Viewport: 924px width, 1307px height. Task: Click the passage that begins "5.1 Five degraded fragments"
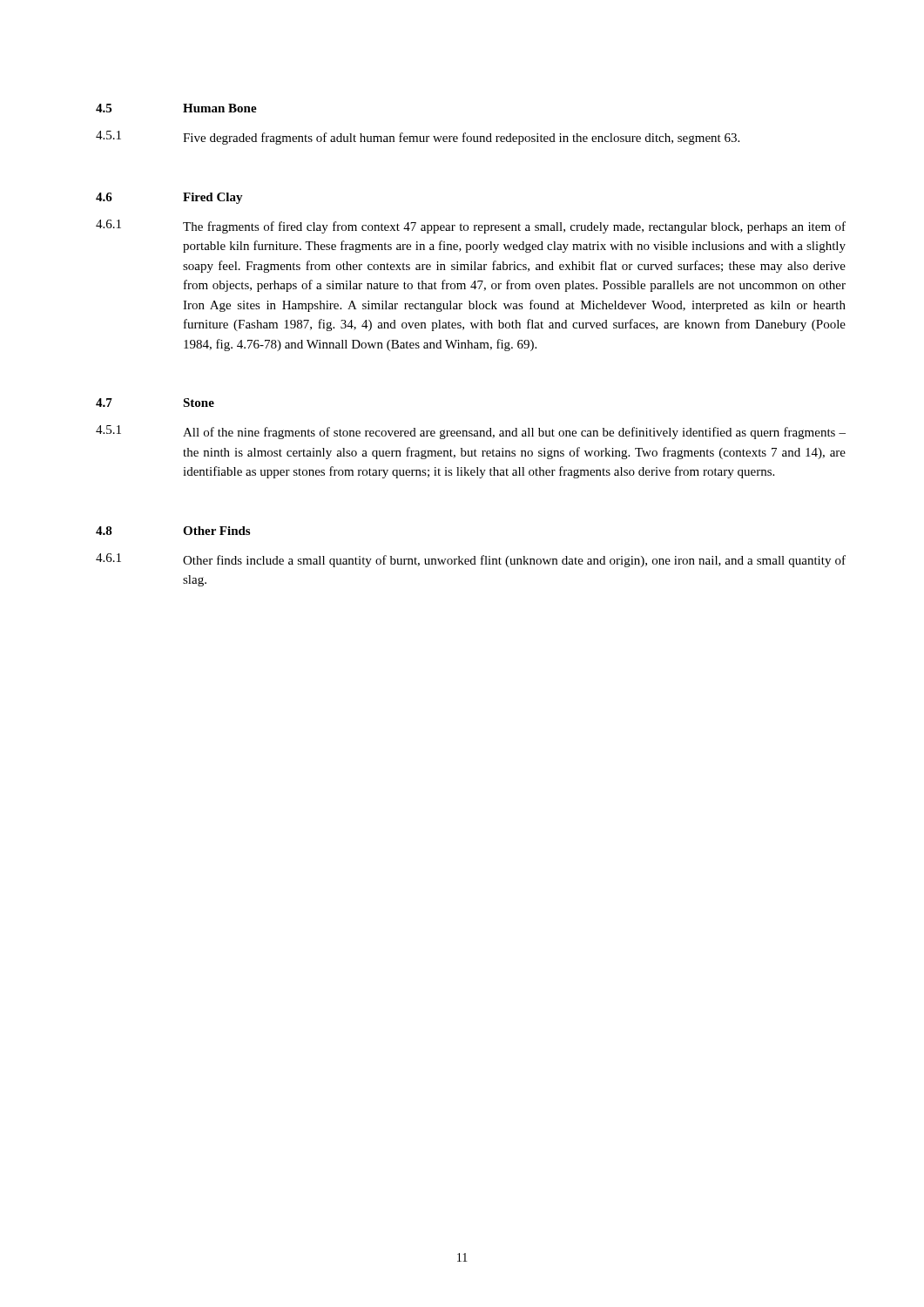point(471,138)
